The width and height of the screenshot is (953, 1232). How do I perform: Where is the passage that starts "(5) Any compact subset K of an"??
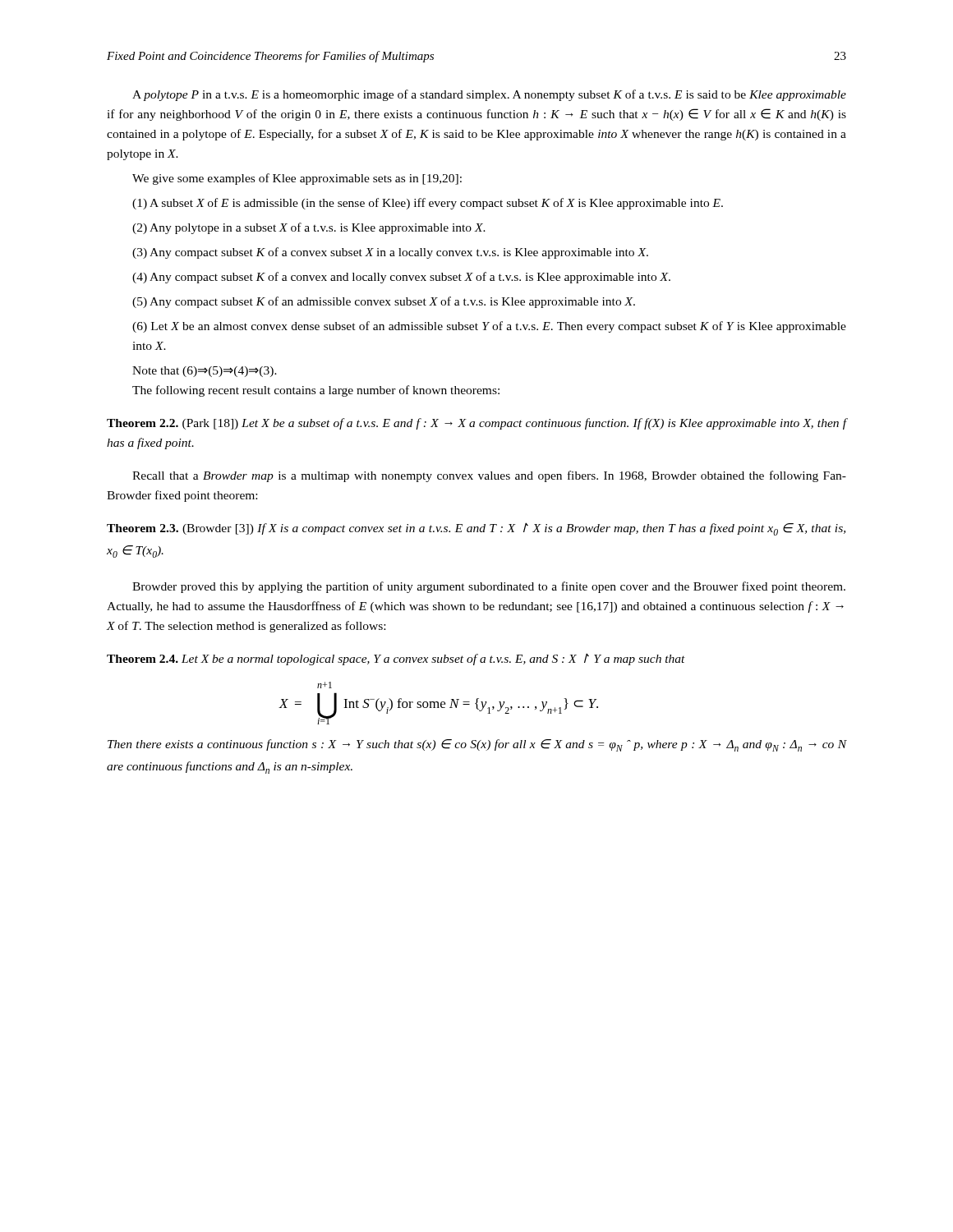(x=489, y=302)
